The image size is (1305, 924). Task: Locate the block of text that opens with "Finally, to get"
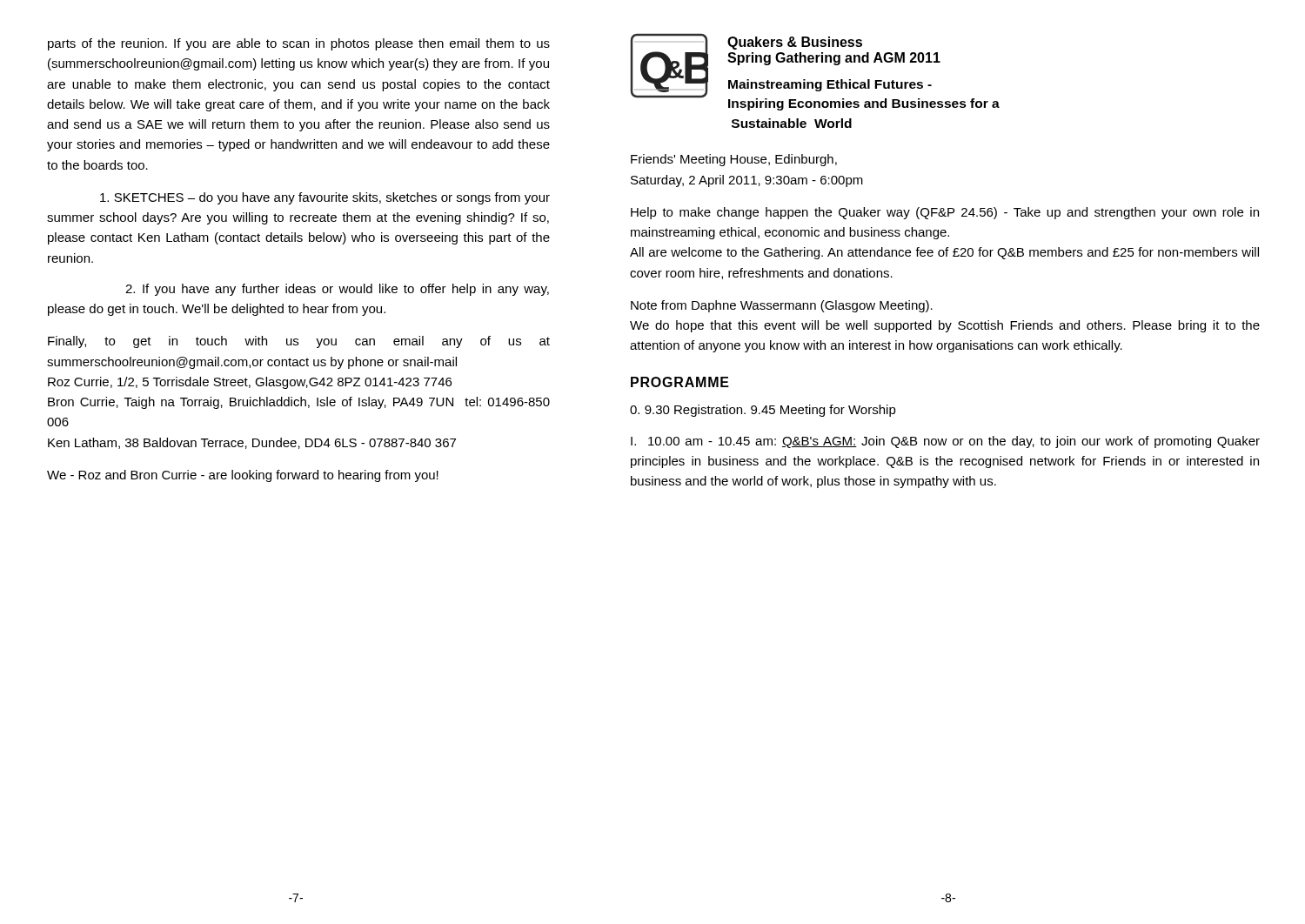(x=298, y=391)
